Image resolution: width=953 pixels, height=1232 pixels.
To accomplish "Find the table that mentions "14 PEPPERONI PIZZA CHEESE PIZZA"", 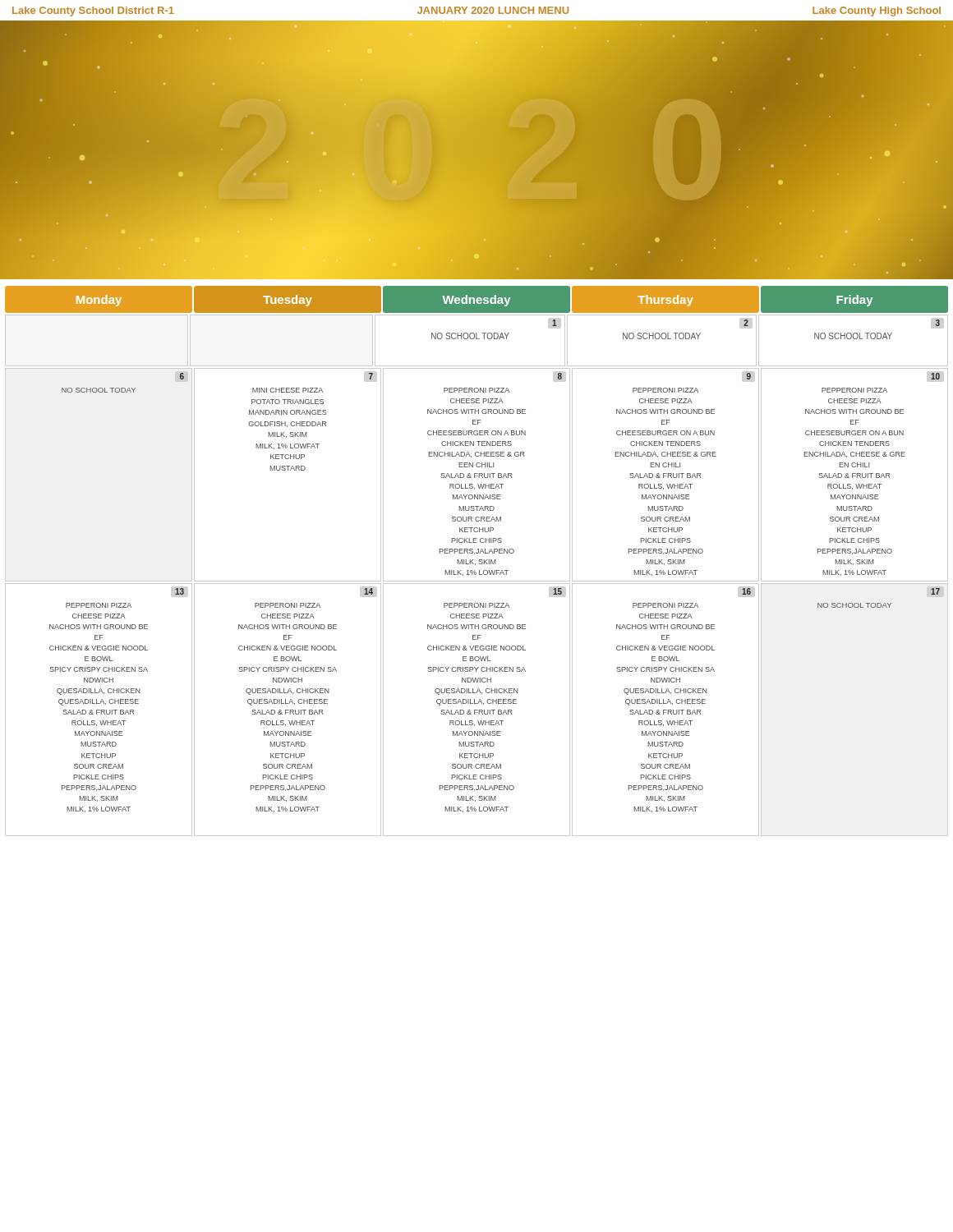I will pos(288,710).
